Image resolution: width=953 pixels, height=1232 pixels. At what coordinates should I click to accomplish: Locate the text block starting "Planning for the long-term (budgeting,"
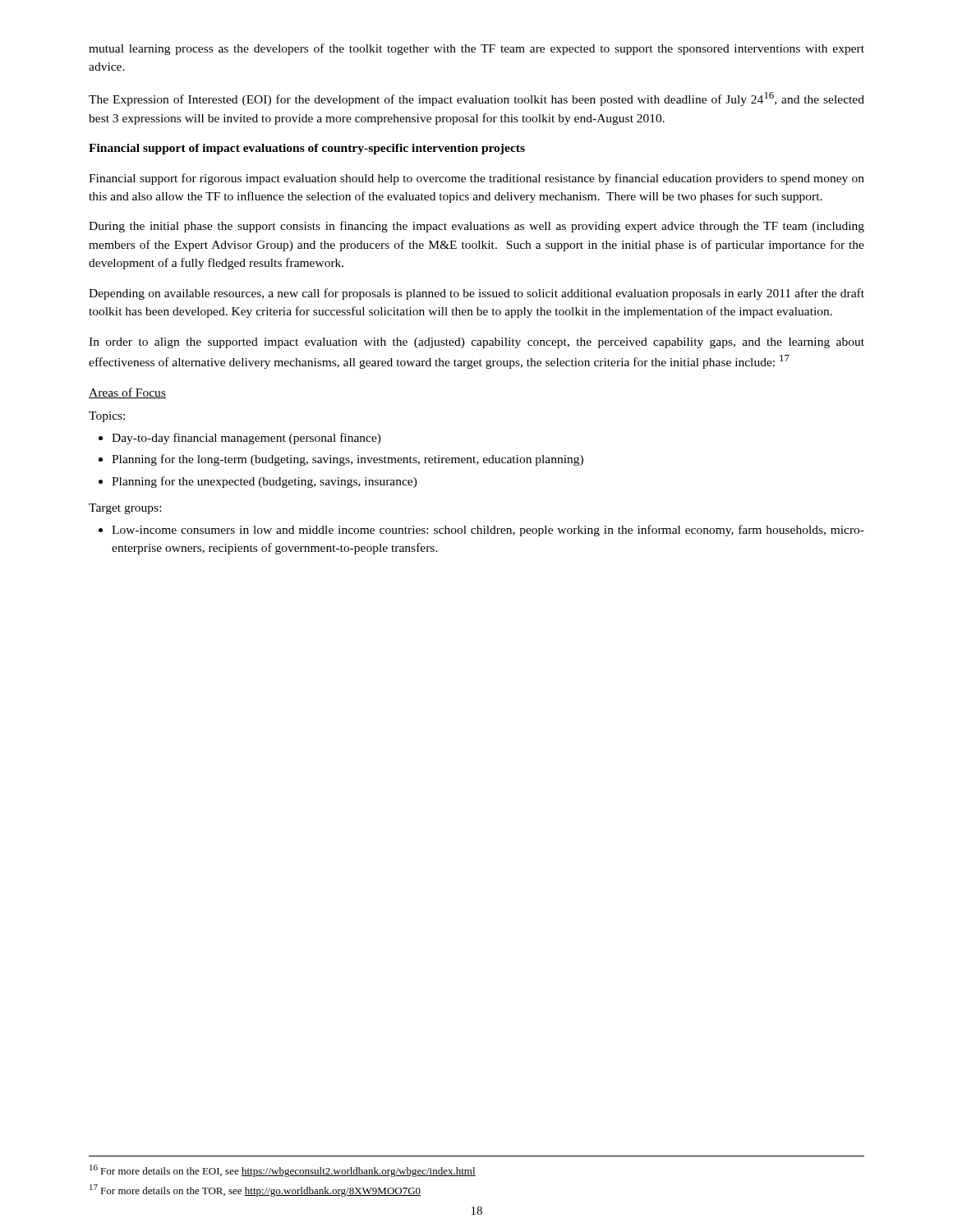[x=348, y=459]
